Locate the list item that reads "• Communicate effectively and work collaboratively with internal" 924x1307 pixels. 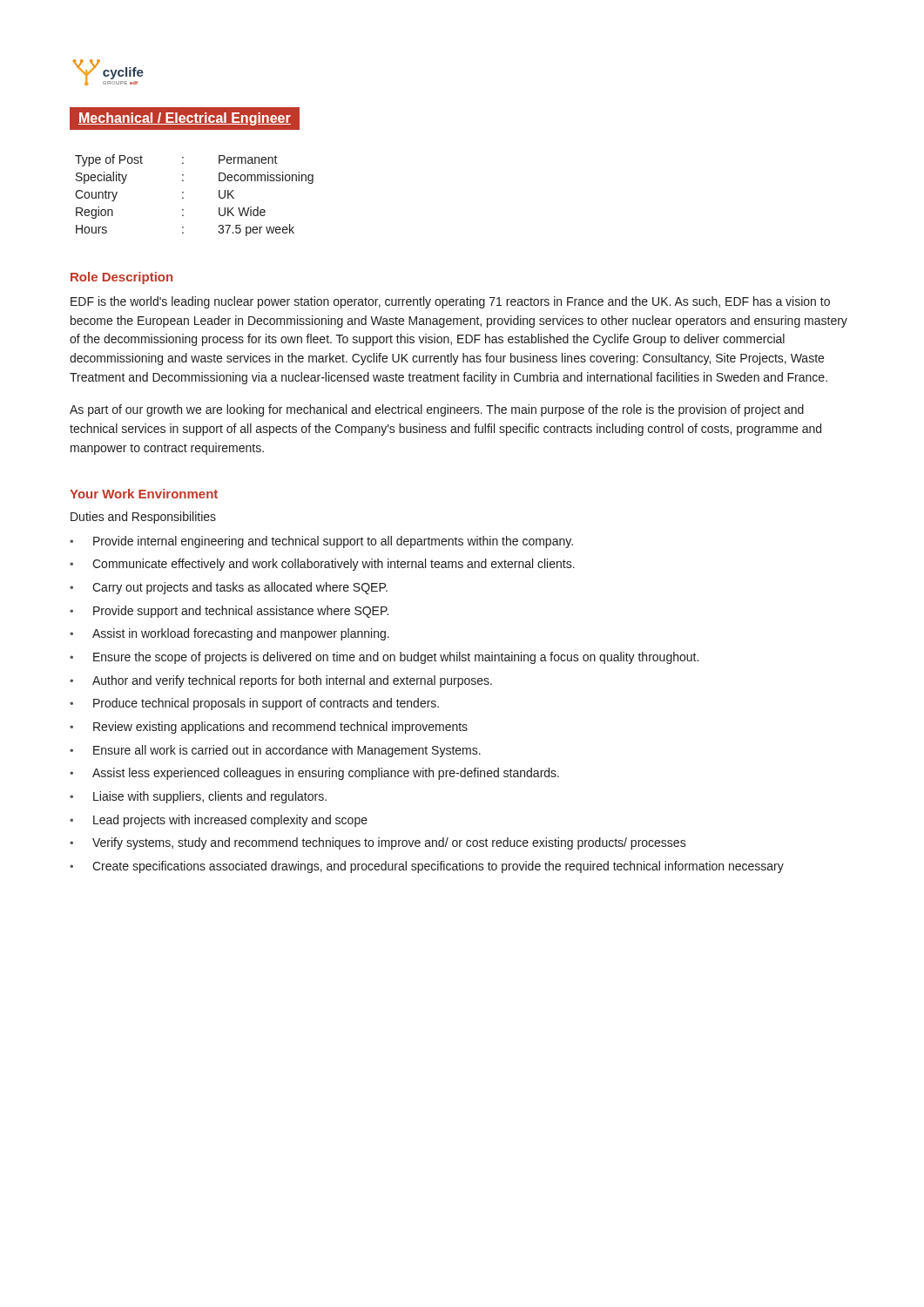point(462,565)
